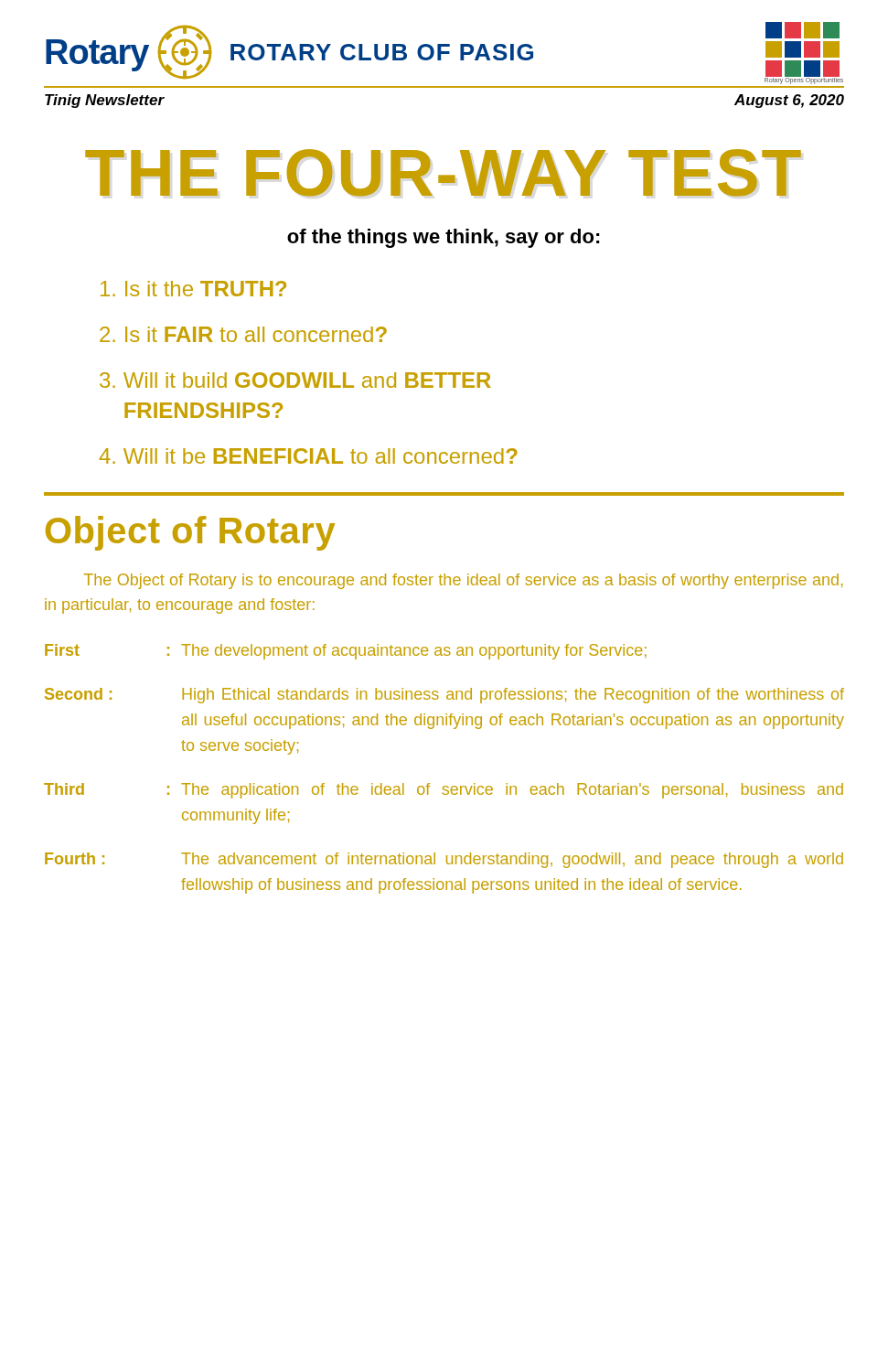Click on the list item with the text "2. Is it FAIR to all concerned?"
This screenshot has height=1372, width=888.
point(243,334)
